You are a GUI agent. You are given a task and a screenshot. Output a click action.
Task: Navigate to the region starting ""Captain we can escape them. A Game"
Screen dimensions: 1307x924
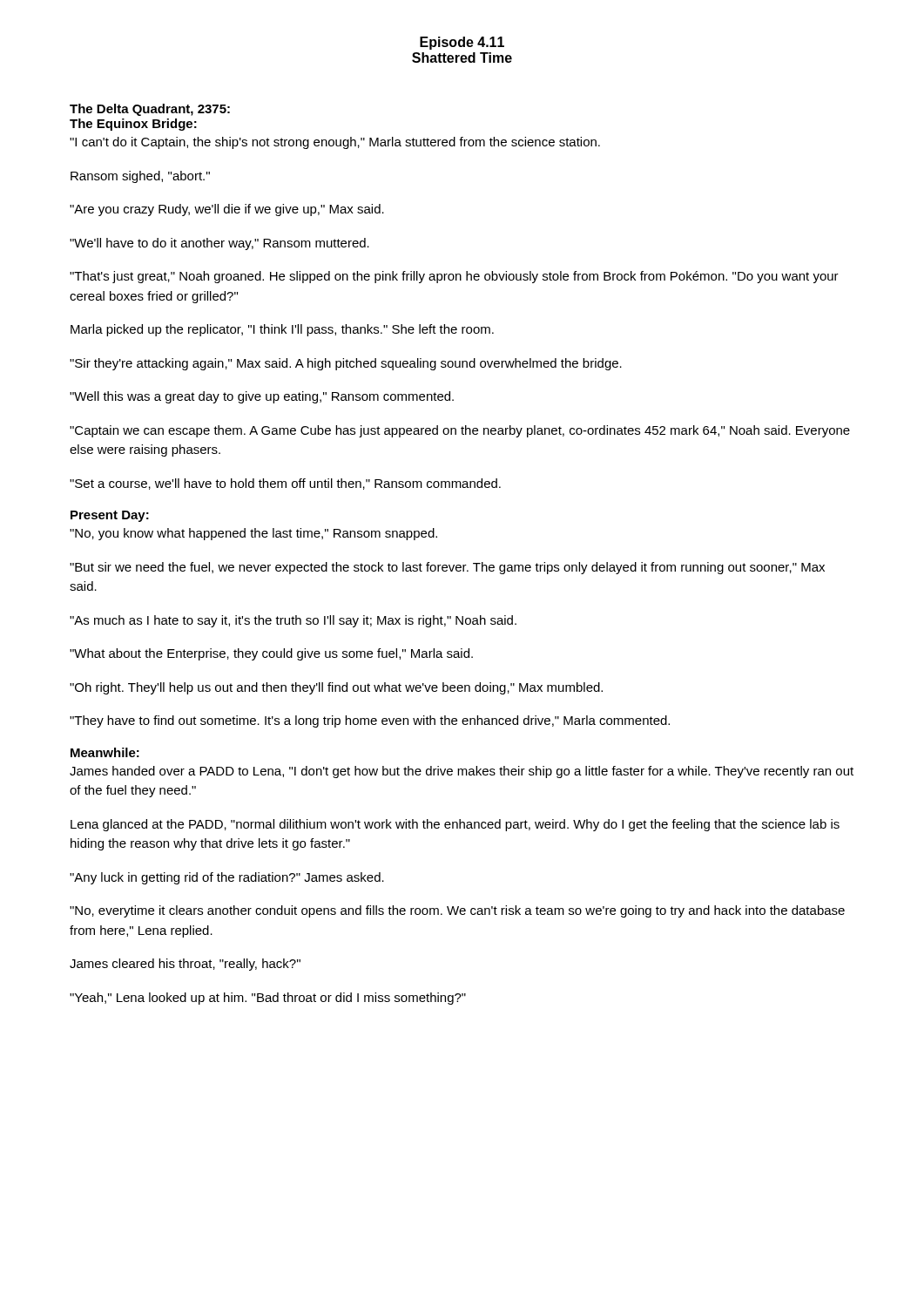click(x=460, y=439)
